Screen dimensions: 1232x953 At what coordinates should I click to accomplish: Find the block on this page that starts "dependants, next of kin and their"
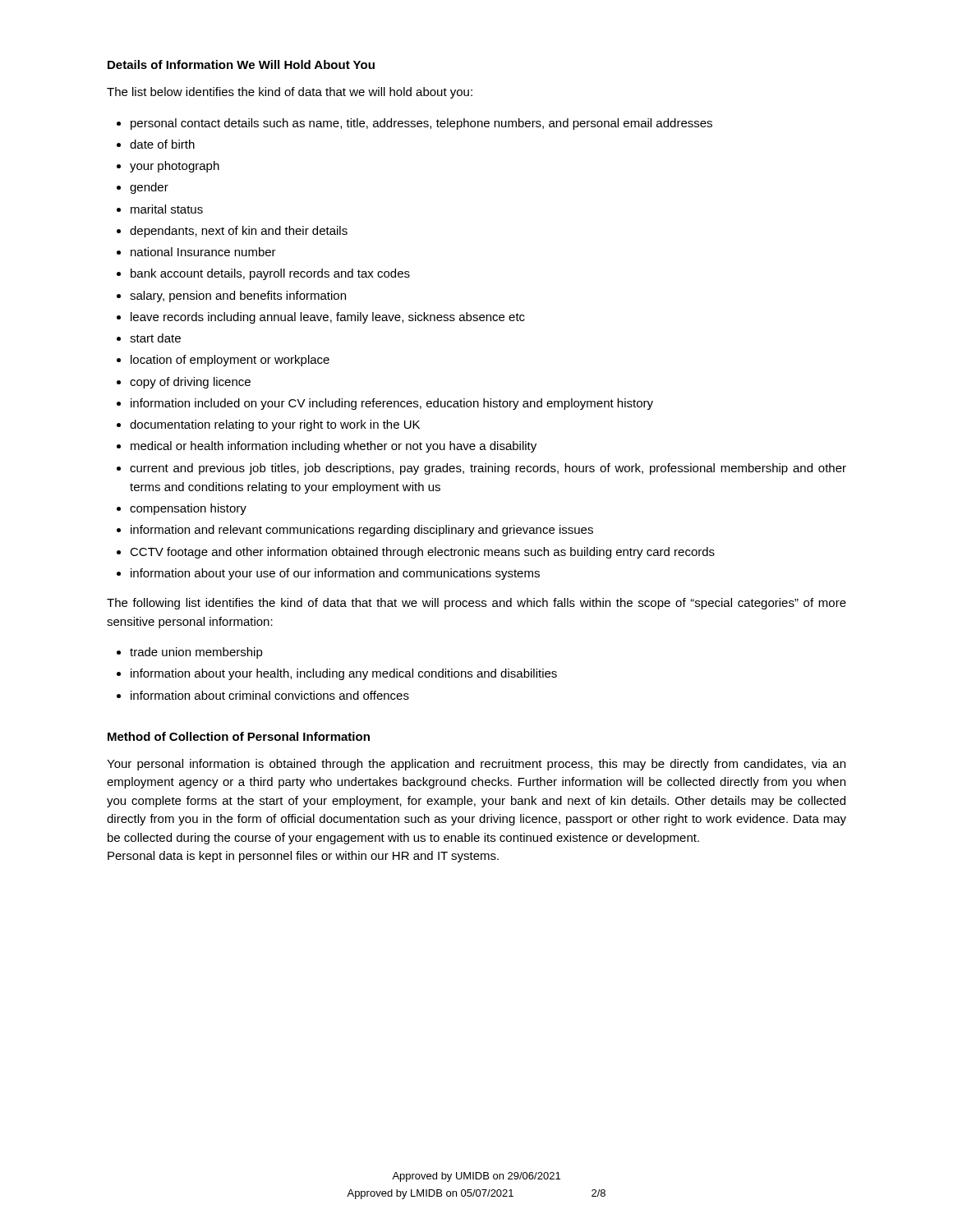239,230
